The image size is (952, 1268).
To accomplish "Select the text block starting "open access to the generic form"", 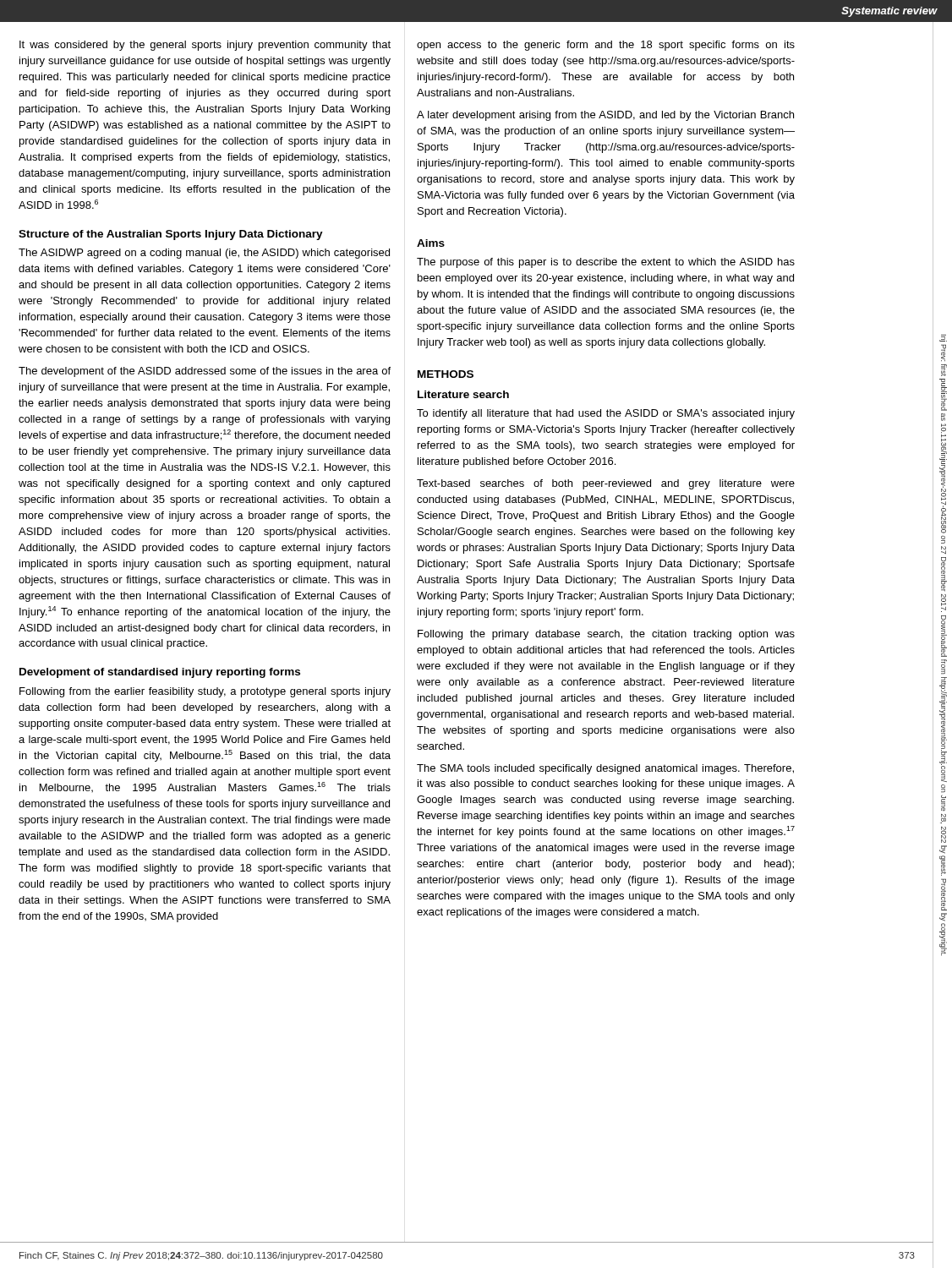I will tap(606, 68).
